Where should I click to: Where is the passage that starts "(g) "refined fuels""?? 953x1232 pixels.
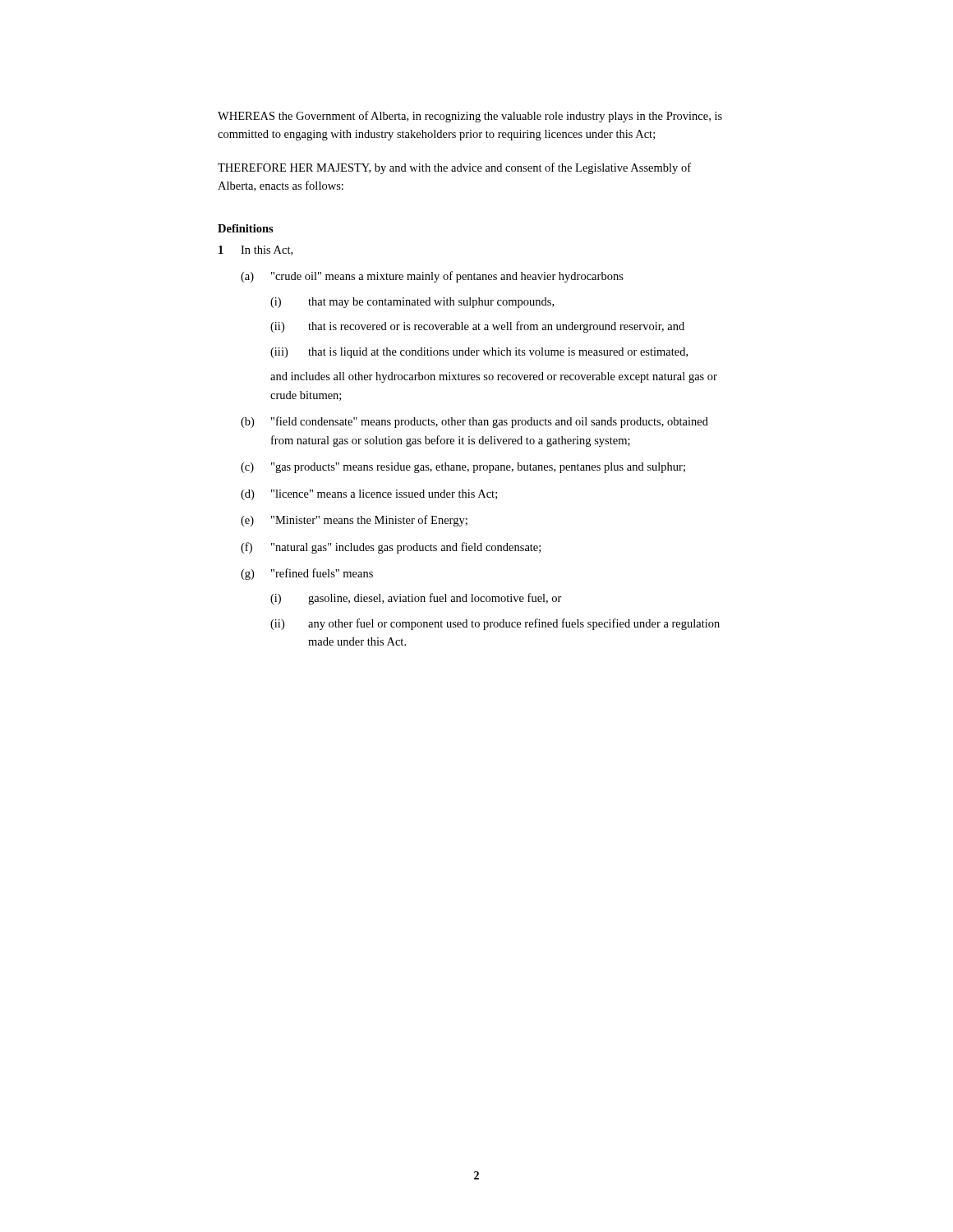pyautogui.click(x=484, y=611)
